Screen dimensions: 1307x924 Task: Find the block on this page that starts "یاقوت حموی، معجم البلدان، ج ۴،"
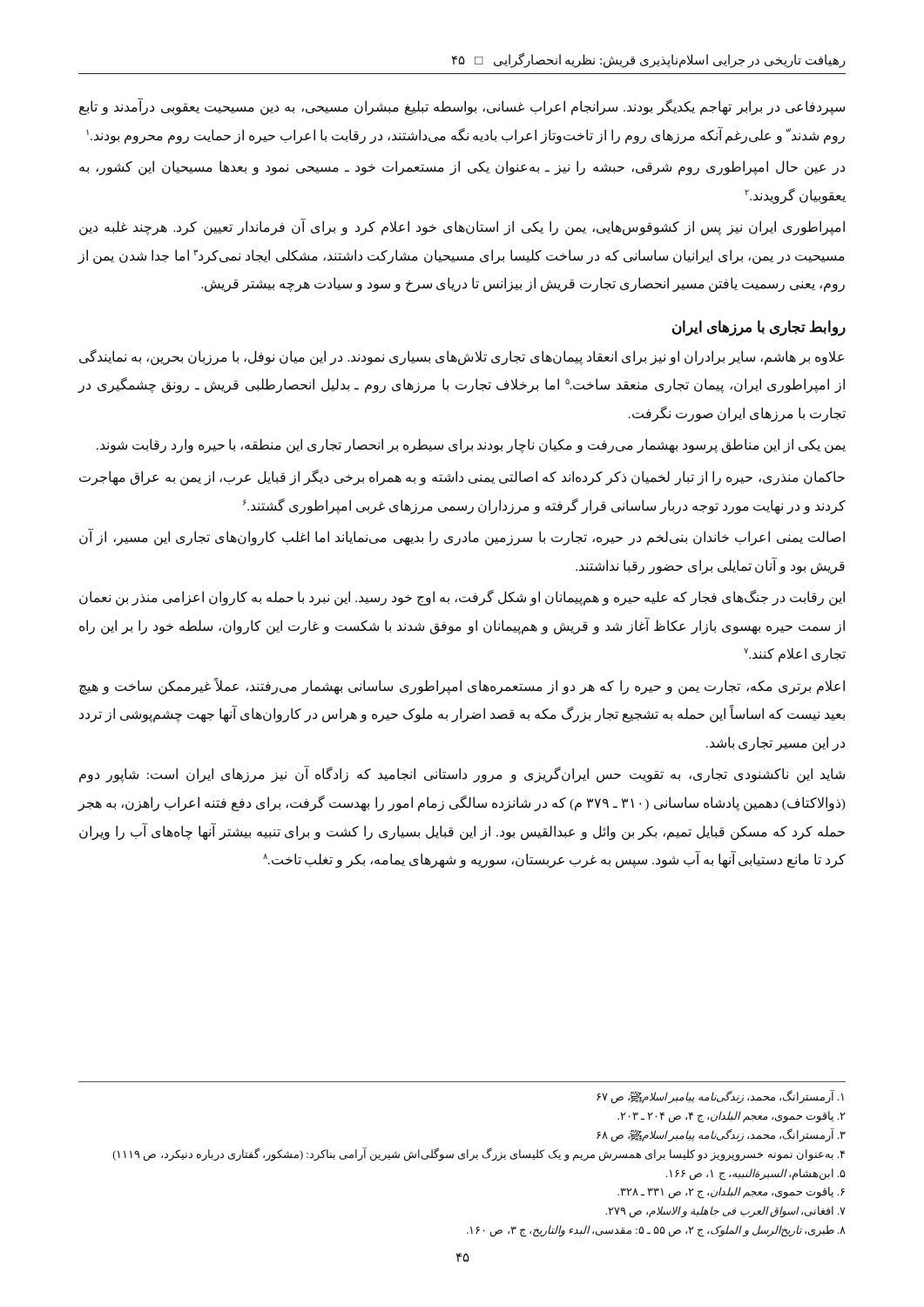731,1116
